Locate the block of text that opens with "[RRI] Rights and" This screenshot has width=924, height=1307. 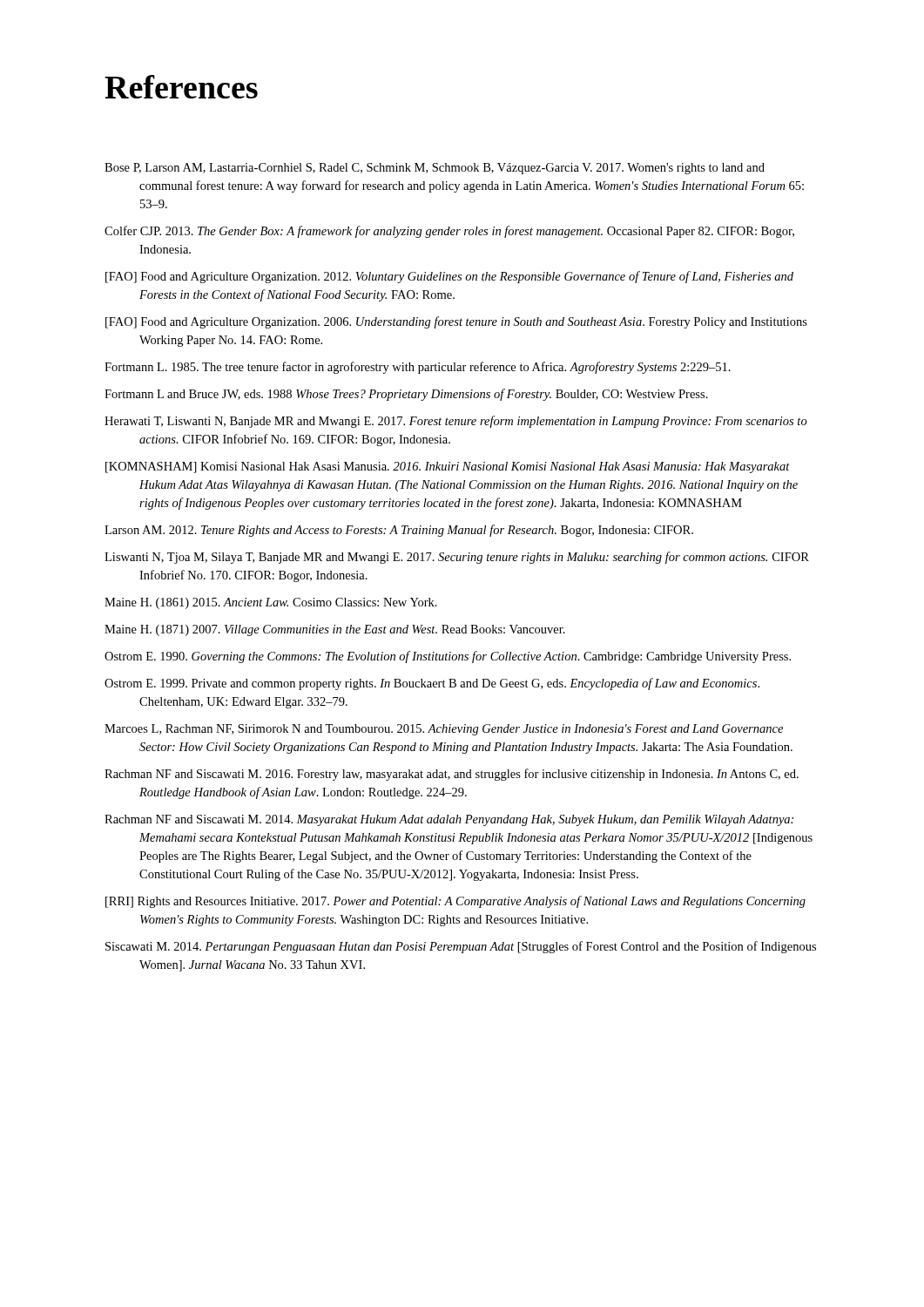[x=455, y=910]
